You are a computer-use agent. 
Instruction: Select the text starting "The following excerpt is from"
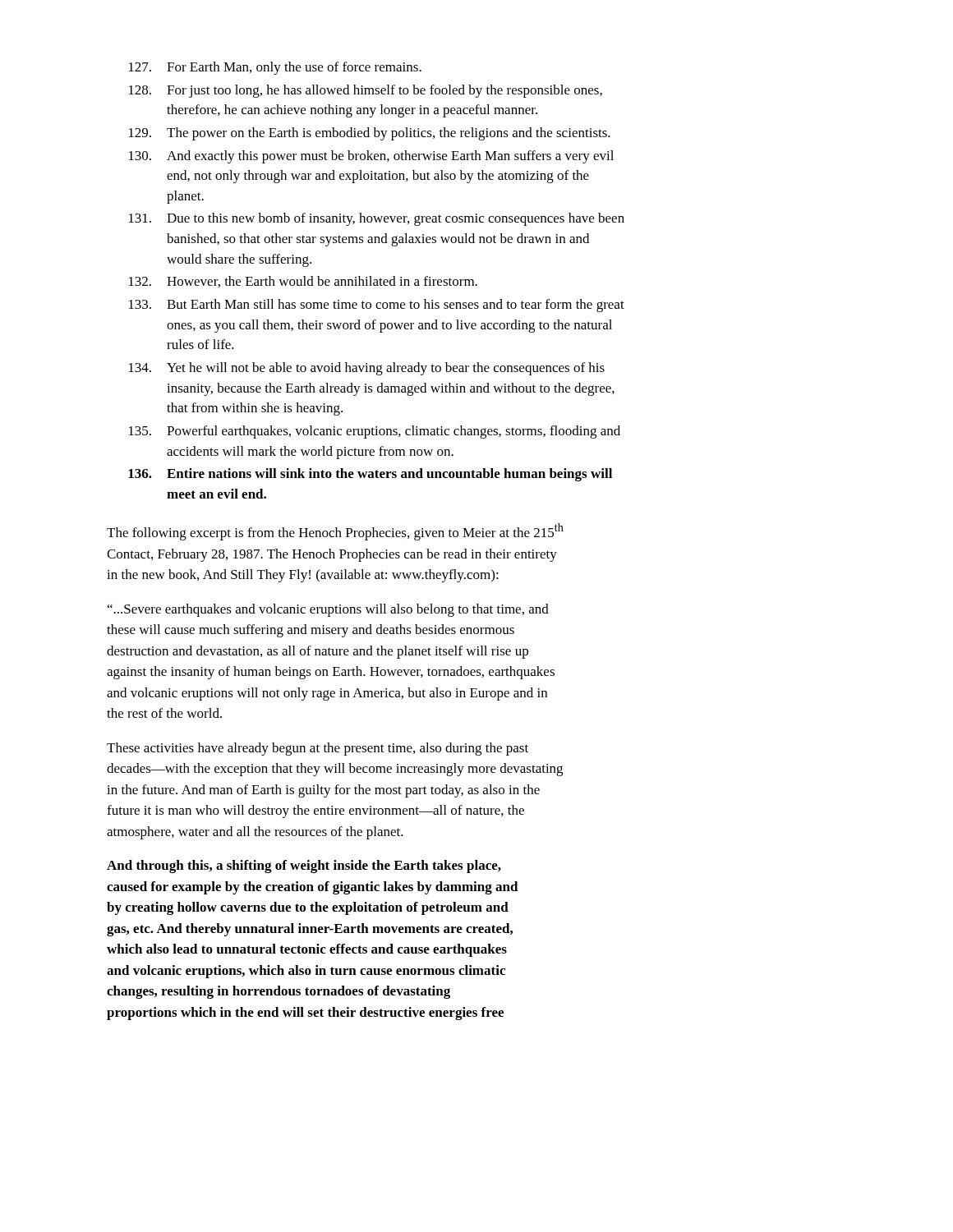pos(335,552)
